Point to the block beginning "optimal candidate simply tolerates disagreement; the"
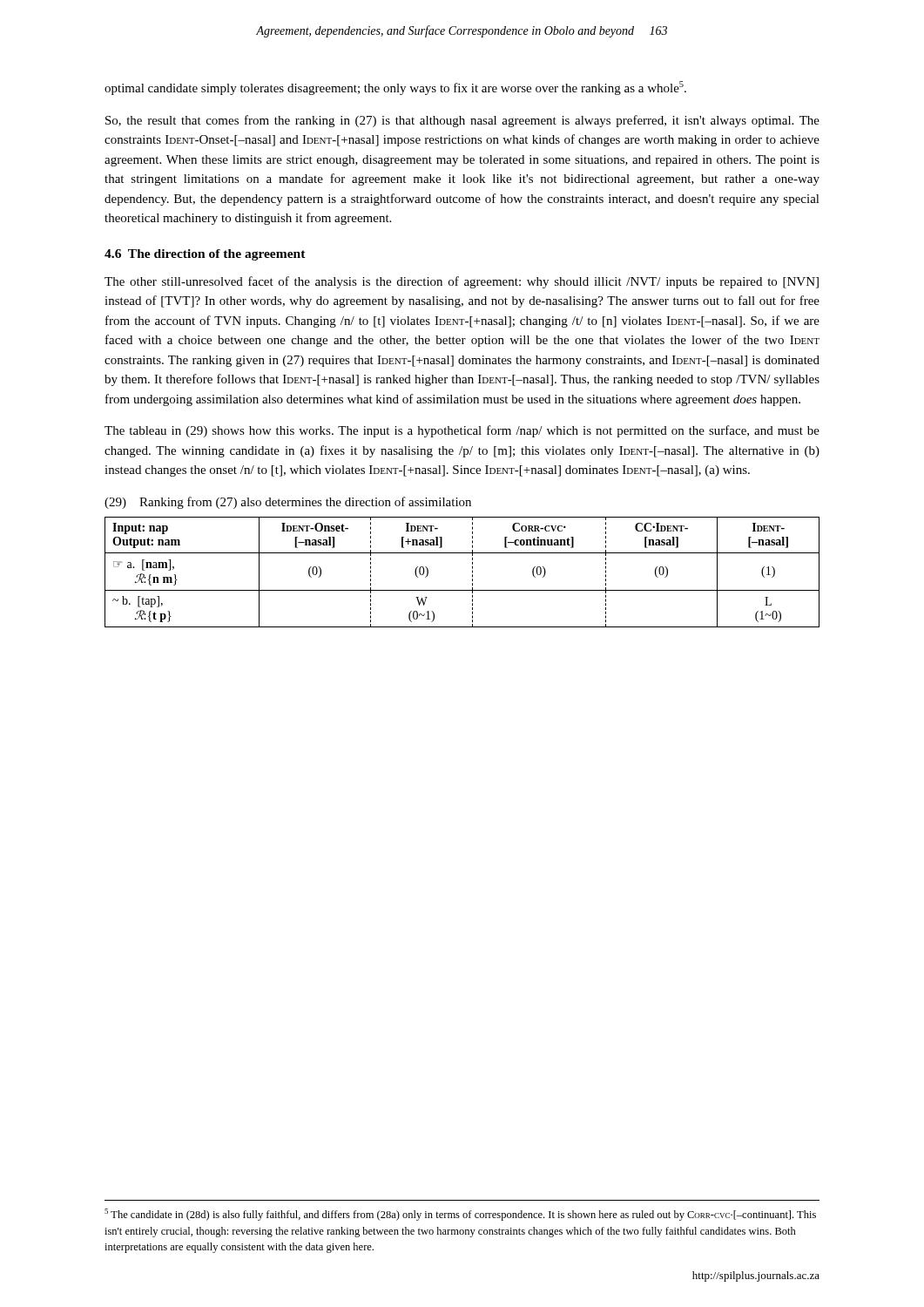This screenshot has height=1307, width=924. click(x=396, y=87)
